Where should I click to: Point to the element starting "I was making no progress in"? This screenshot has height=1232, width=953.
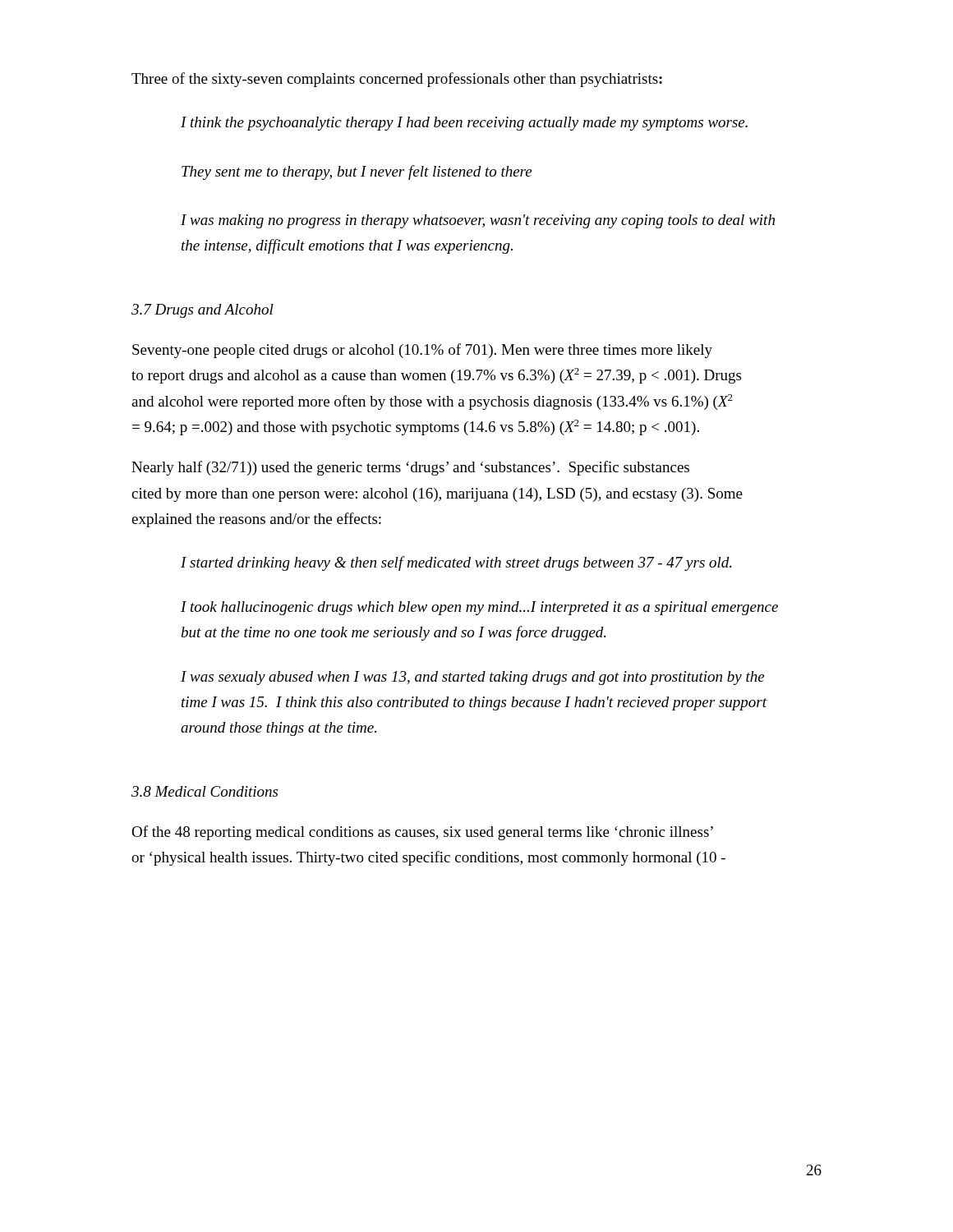(x=478, y=233)
